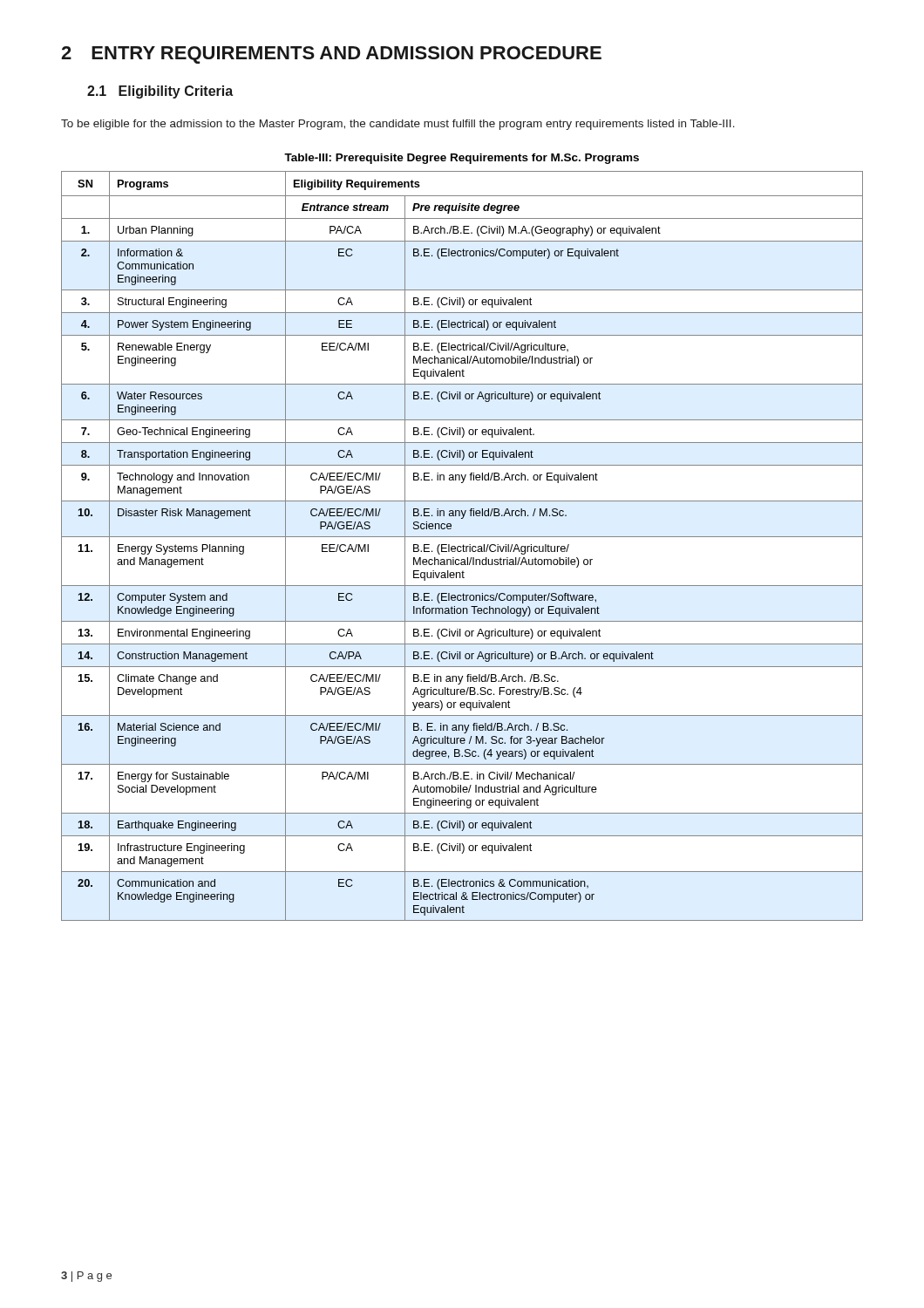This screenshot has height=1308, width=924.
Task: Locate the section header that says "2.1 Eligibility Criteria"
Action: [x=160, y=91]
